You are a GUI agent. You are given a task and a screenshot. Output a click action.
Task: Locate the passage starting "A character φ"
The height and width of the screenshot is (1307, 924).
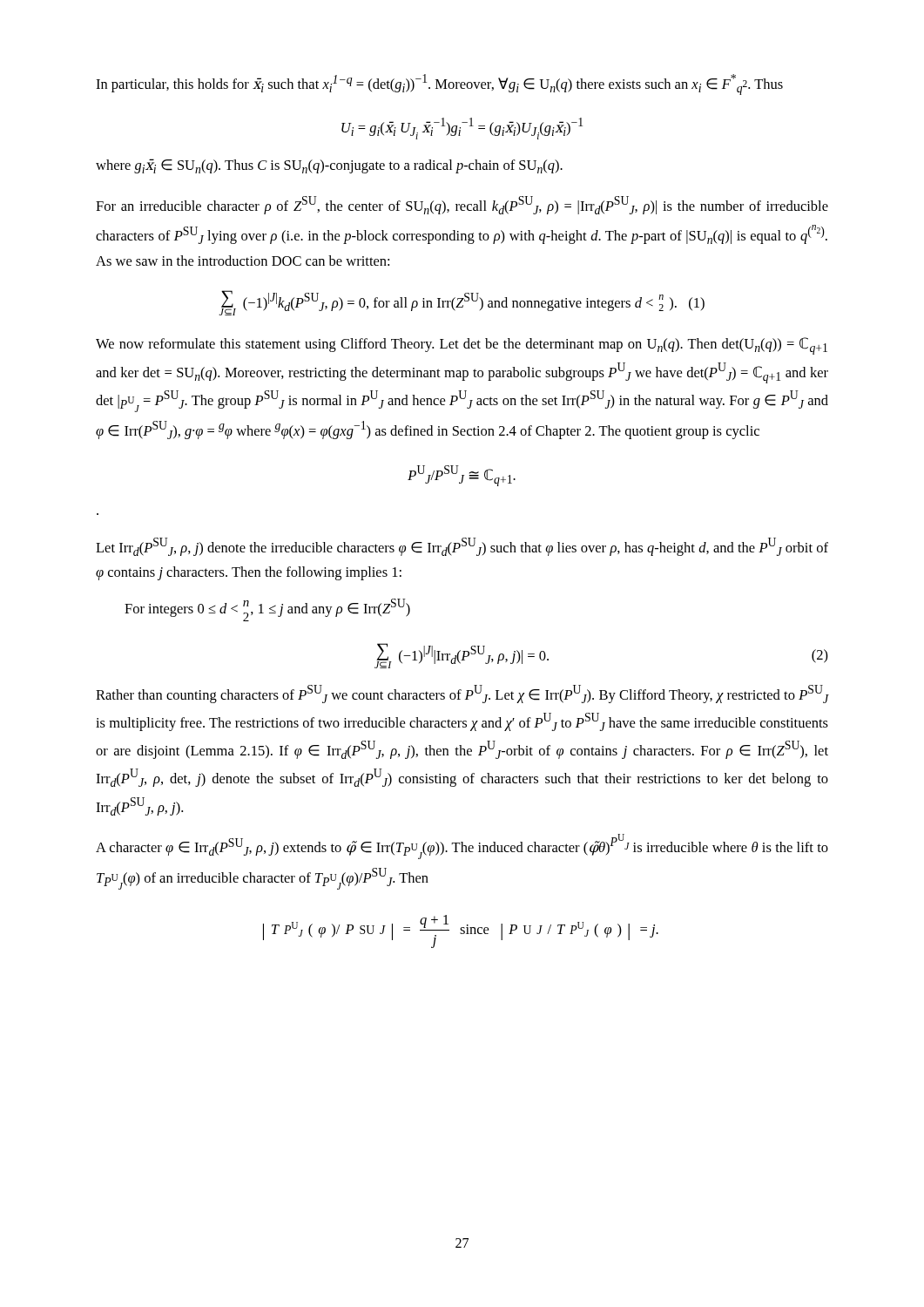(x=462, y=863)
